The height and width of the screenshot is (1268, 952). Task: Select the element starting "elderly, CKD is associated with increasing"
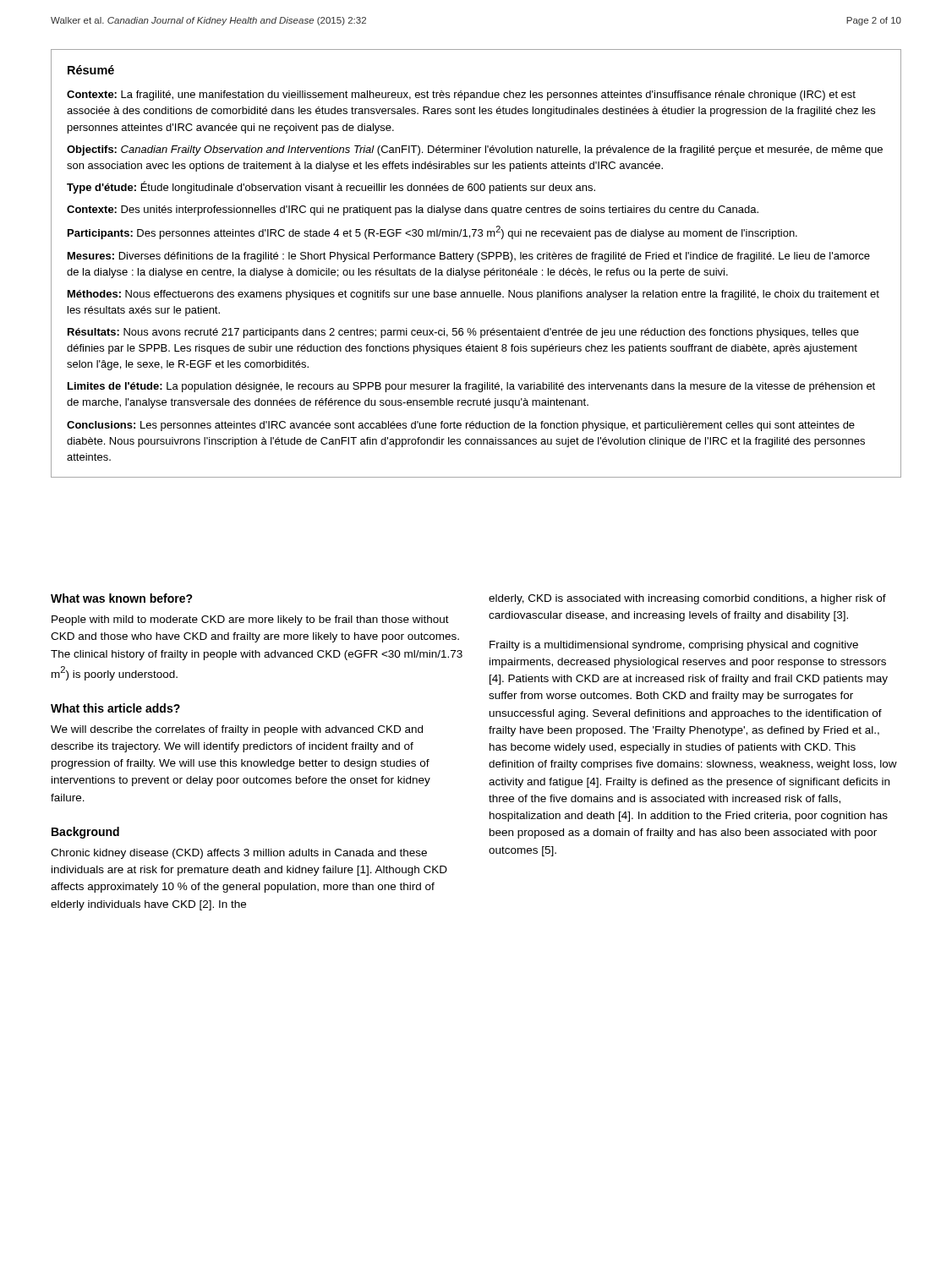pos(687,607)
